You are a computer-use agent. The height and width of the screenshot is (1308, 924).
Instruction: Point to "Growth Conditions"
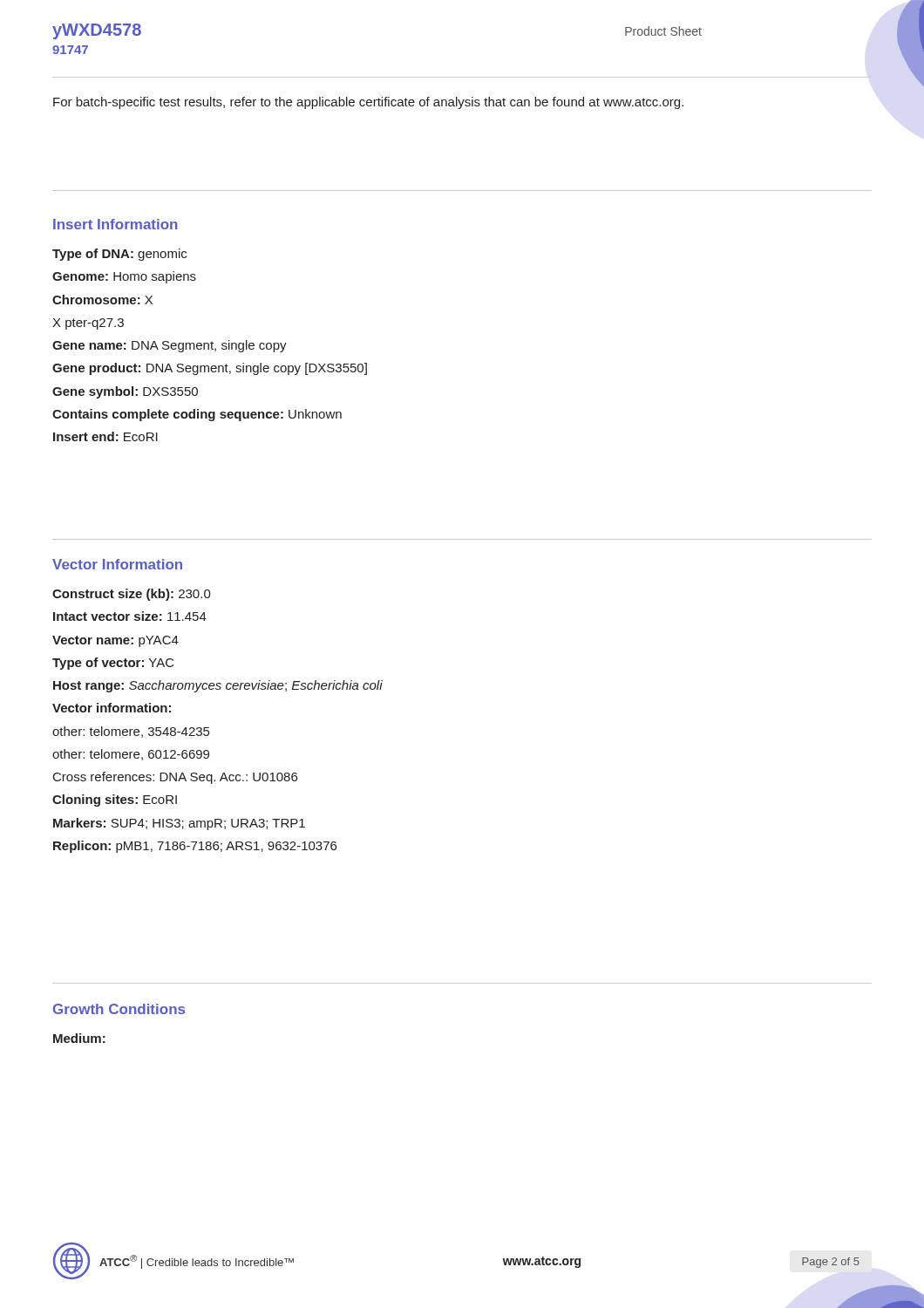click(119, 1009)
